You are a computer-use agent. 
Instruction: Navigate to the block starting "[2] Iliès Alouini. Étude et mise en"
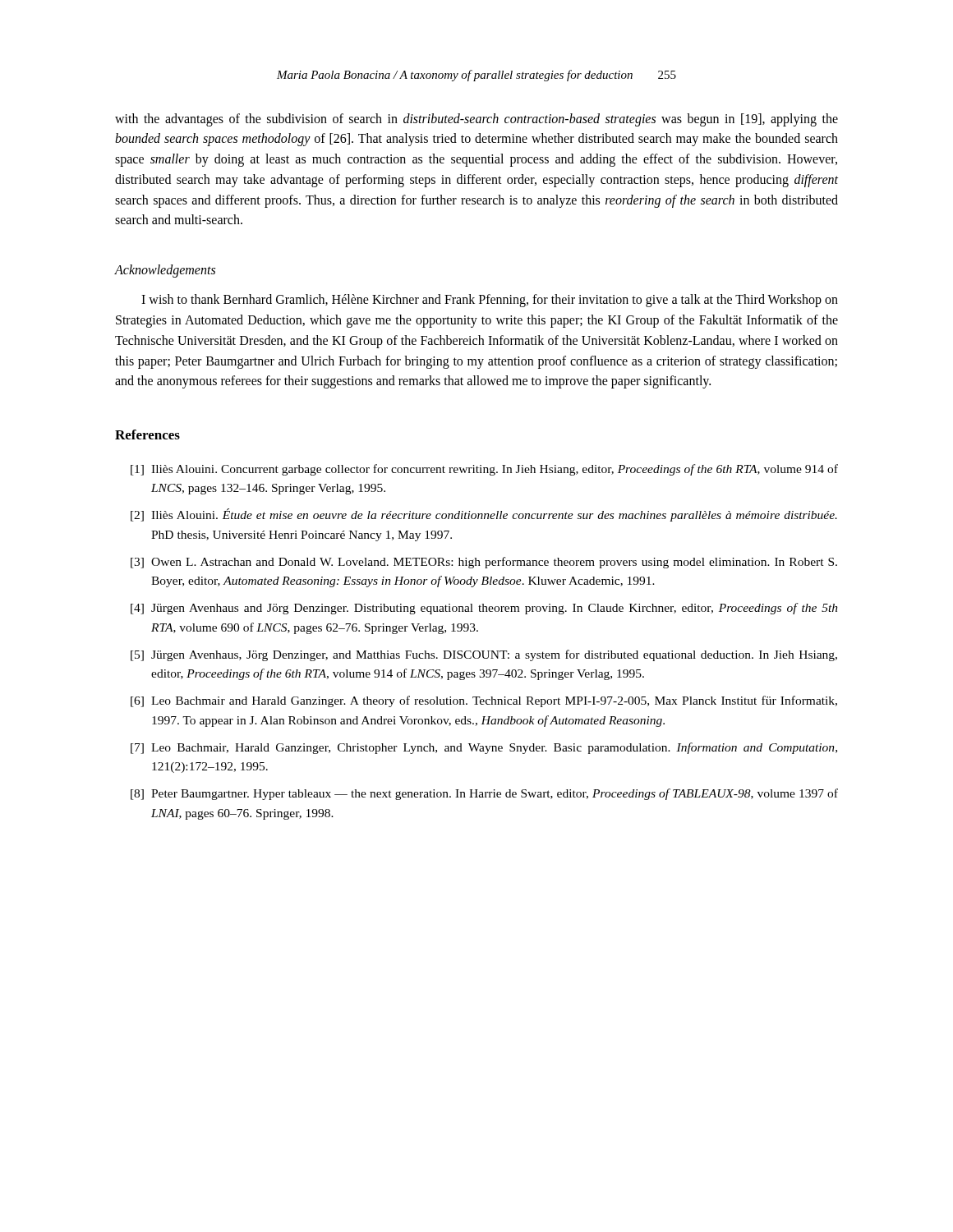476,524
